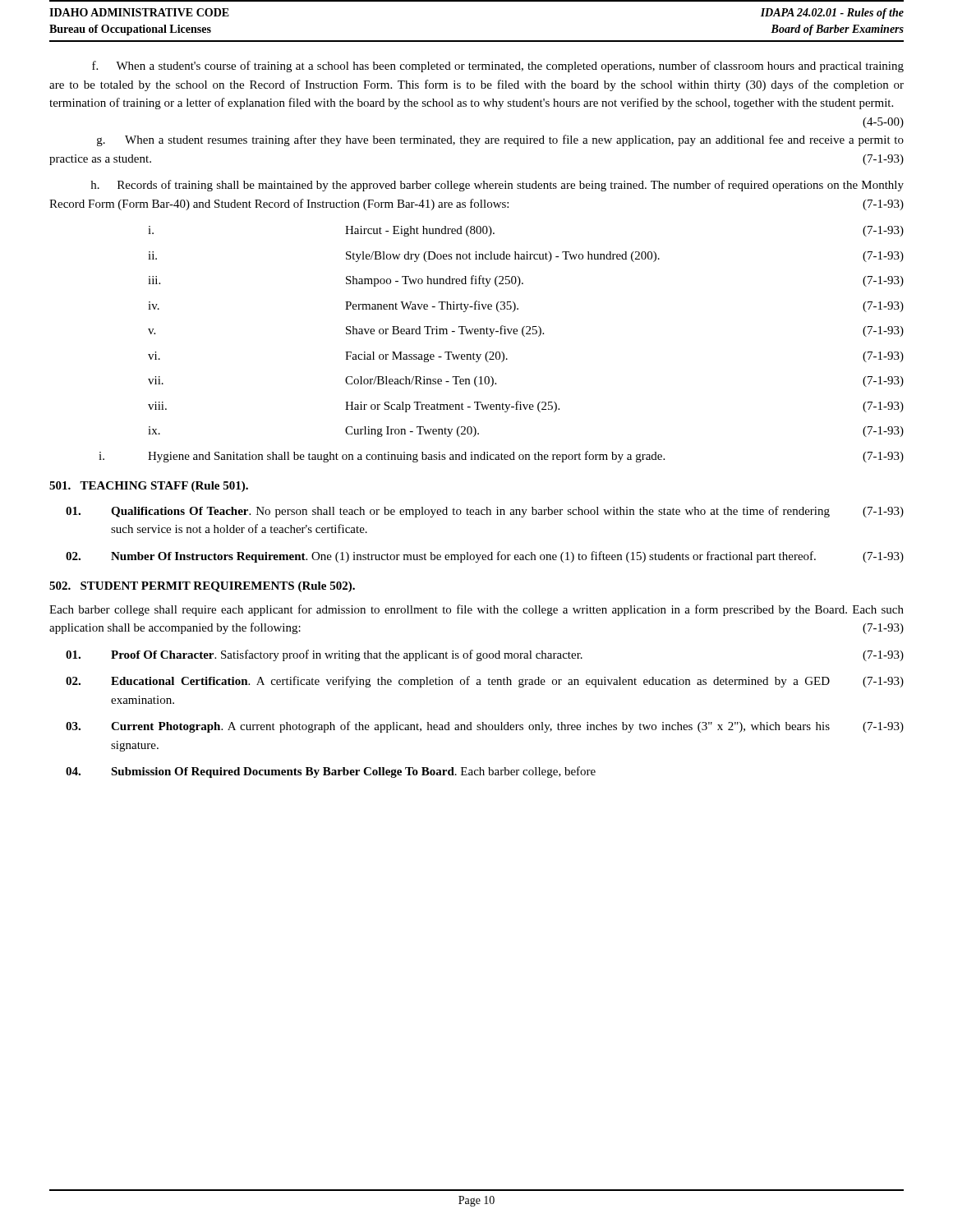Point to the element starting "iv. Permanent Wave - Thirty-five"

[476, 306]
